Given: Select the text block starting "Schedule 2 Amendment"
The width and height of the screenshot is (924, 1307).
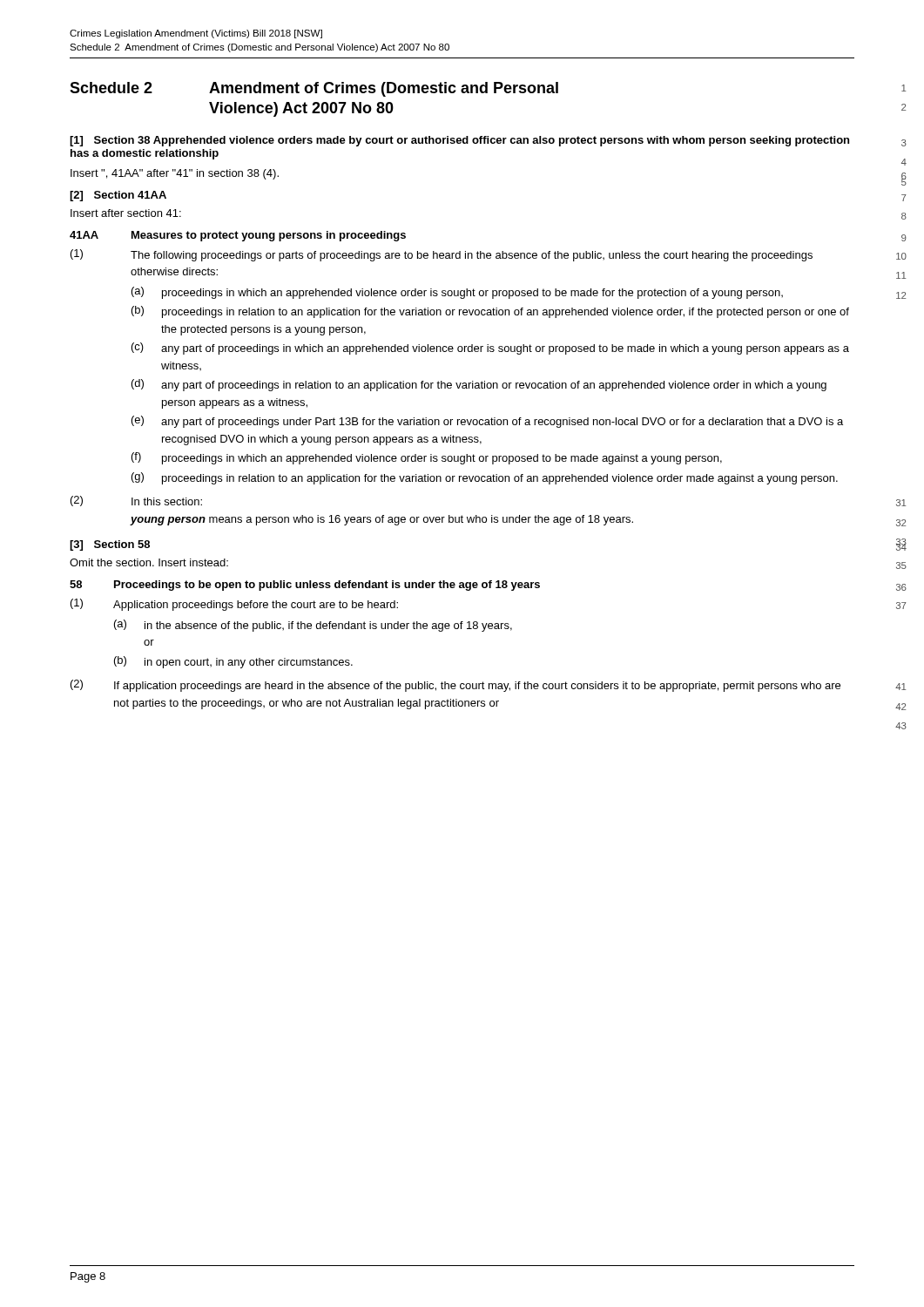Looking at the screenshot, I should pos(462,99).
